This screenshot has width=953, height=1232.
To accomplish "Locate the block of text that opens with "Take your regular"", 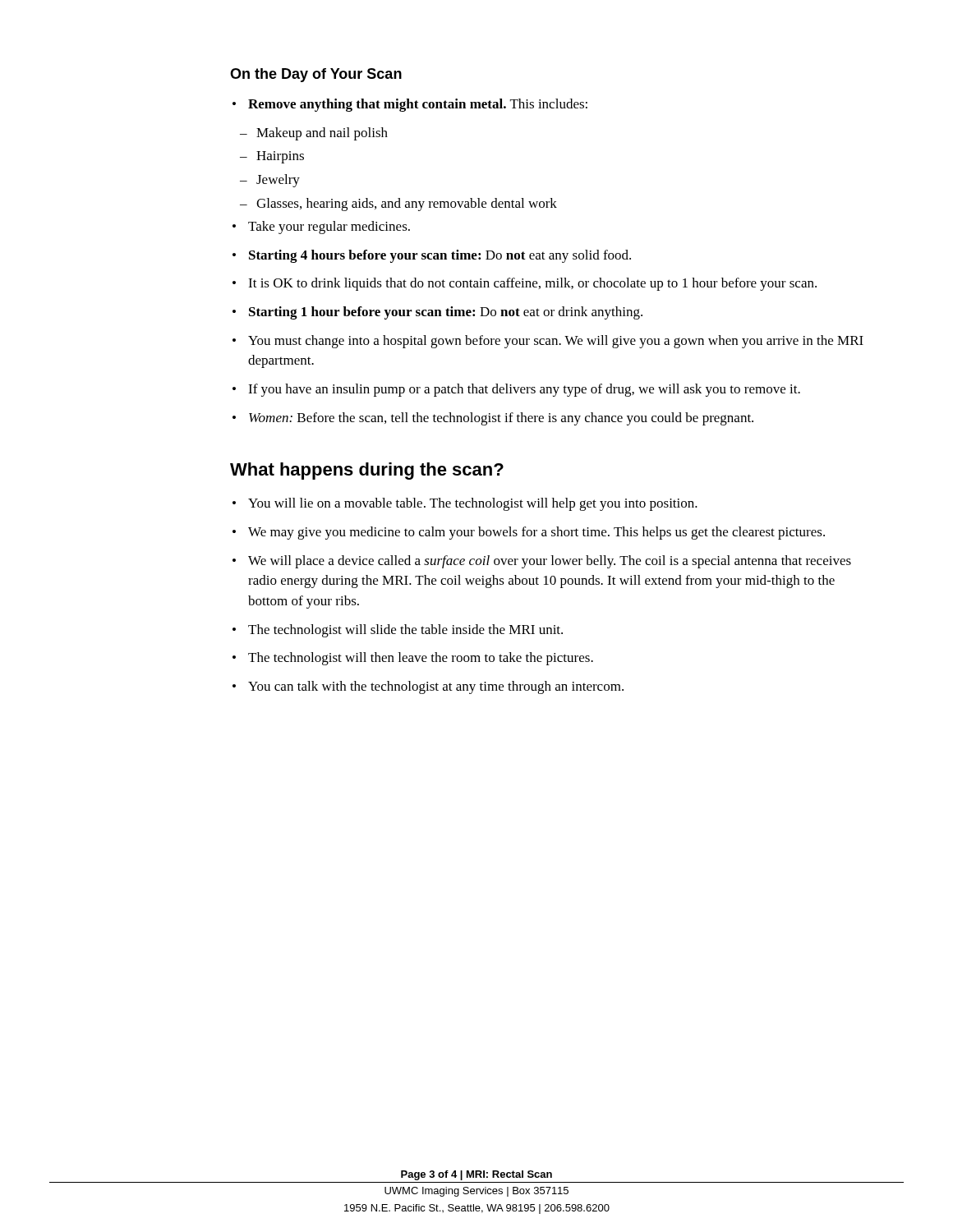I will pyautogui.click(x=329, y=226).
